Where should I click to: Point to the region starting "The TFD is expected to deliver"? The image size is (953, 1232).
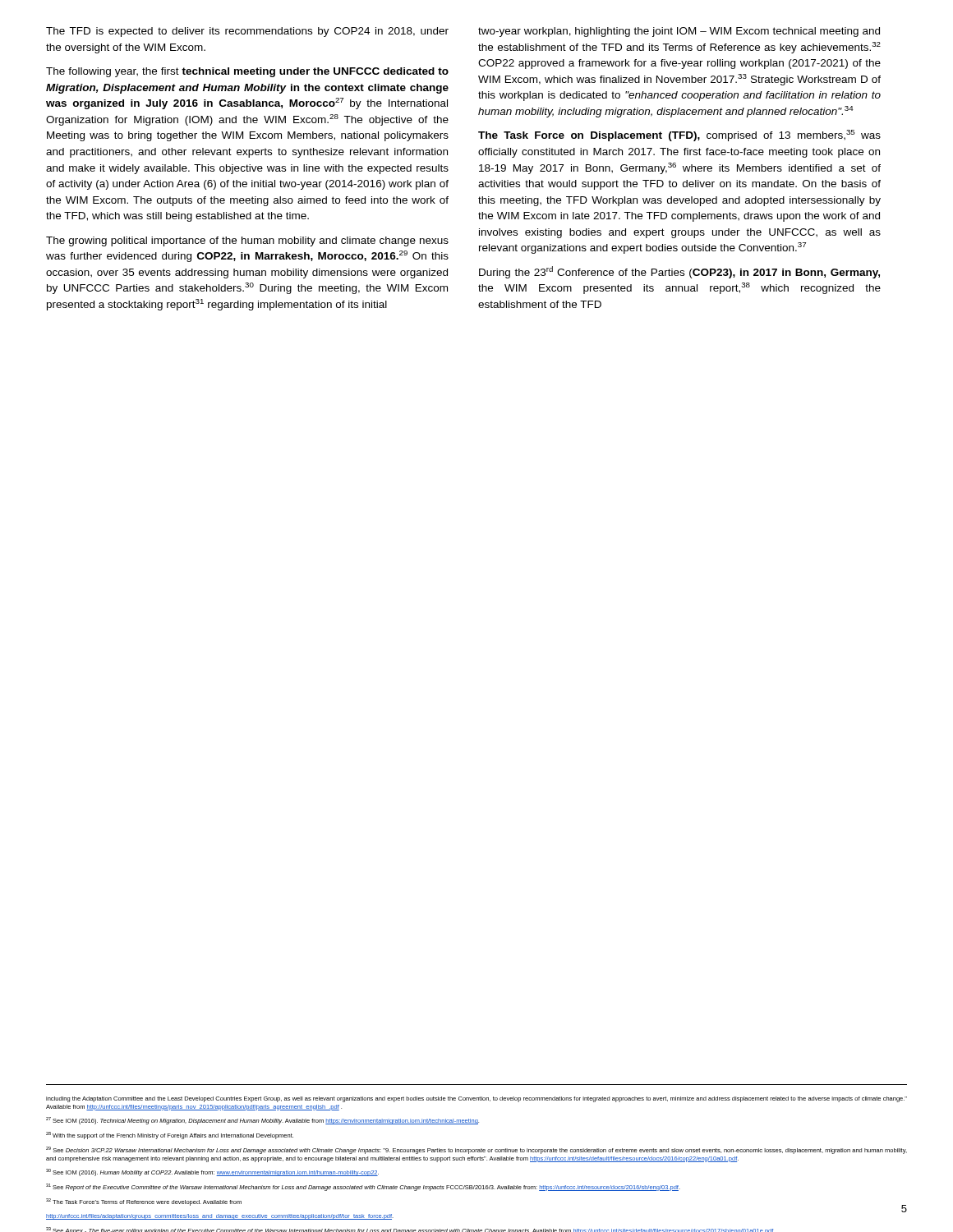(247, 168)
